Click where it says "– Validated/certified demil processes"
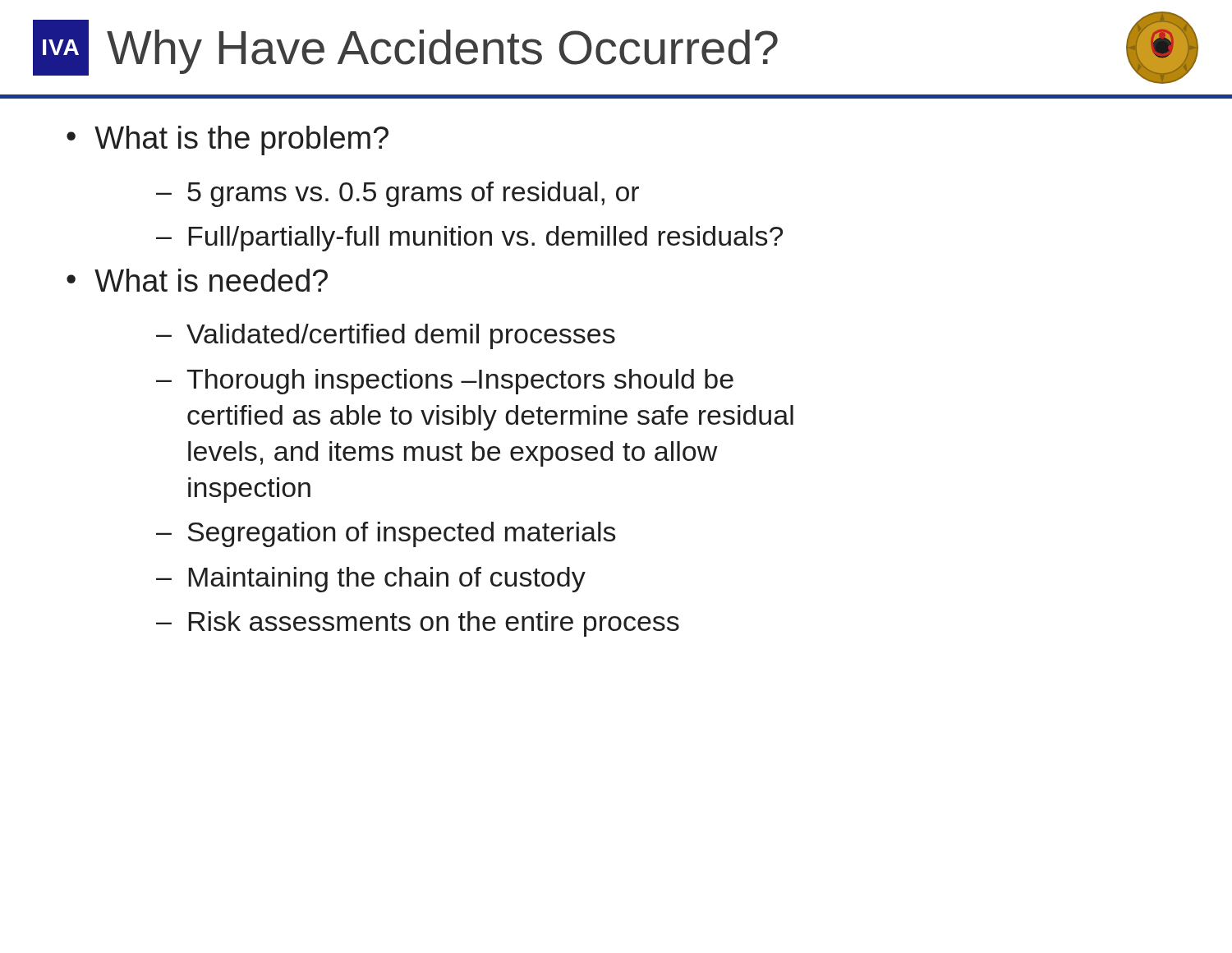The height and width of the screenshot is (953, 1232). (x=386, y=334)
